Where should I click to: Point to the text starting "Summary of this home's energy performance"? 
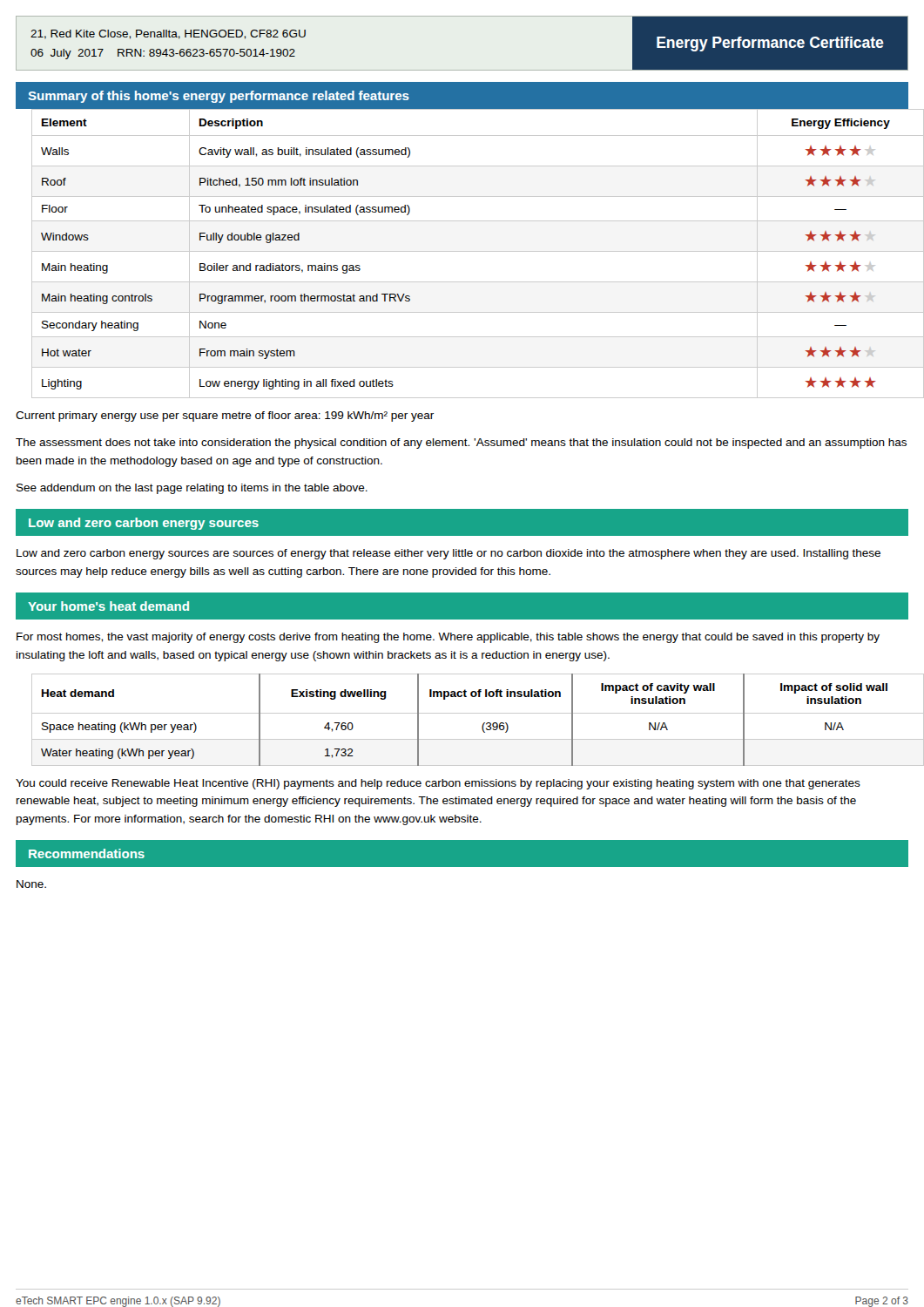coord(219,96)
